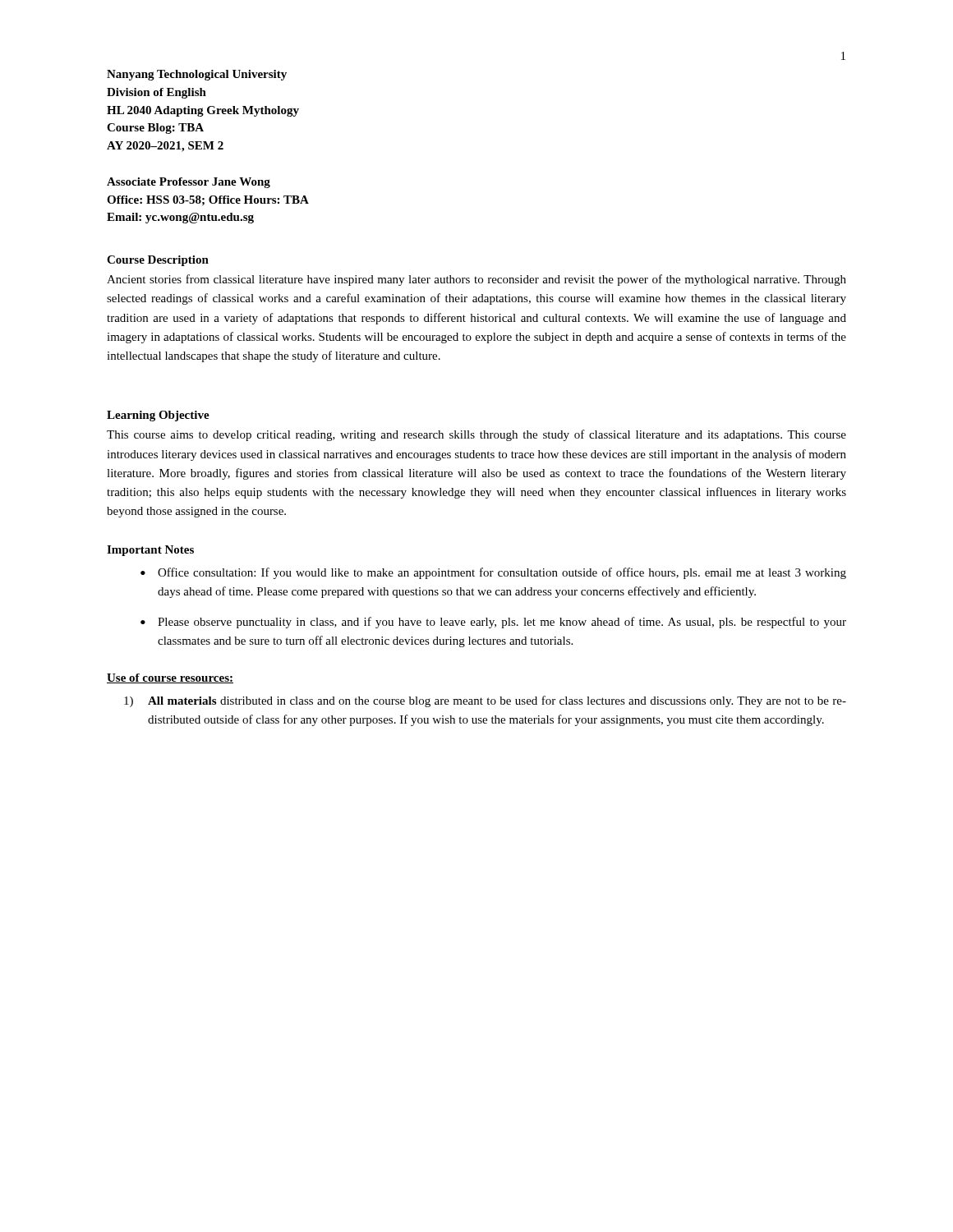Viewport: 953px width, 1232px height.
Task: Click on the region starting "Nanyang Technological University Division"
Action: pos(197,75)
